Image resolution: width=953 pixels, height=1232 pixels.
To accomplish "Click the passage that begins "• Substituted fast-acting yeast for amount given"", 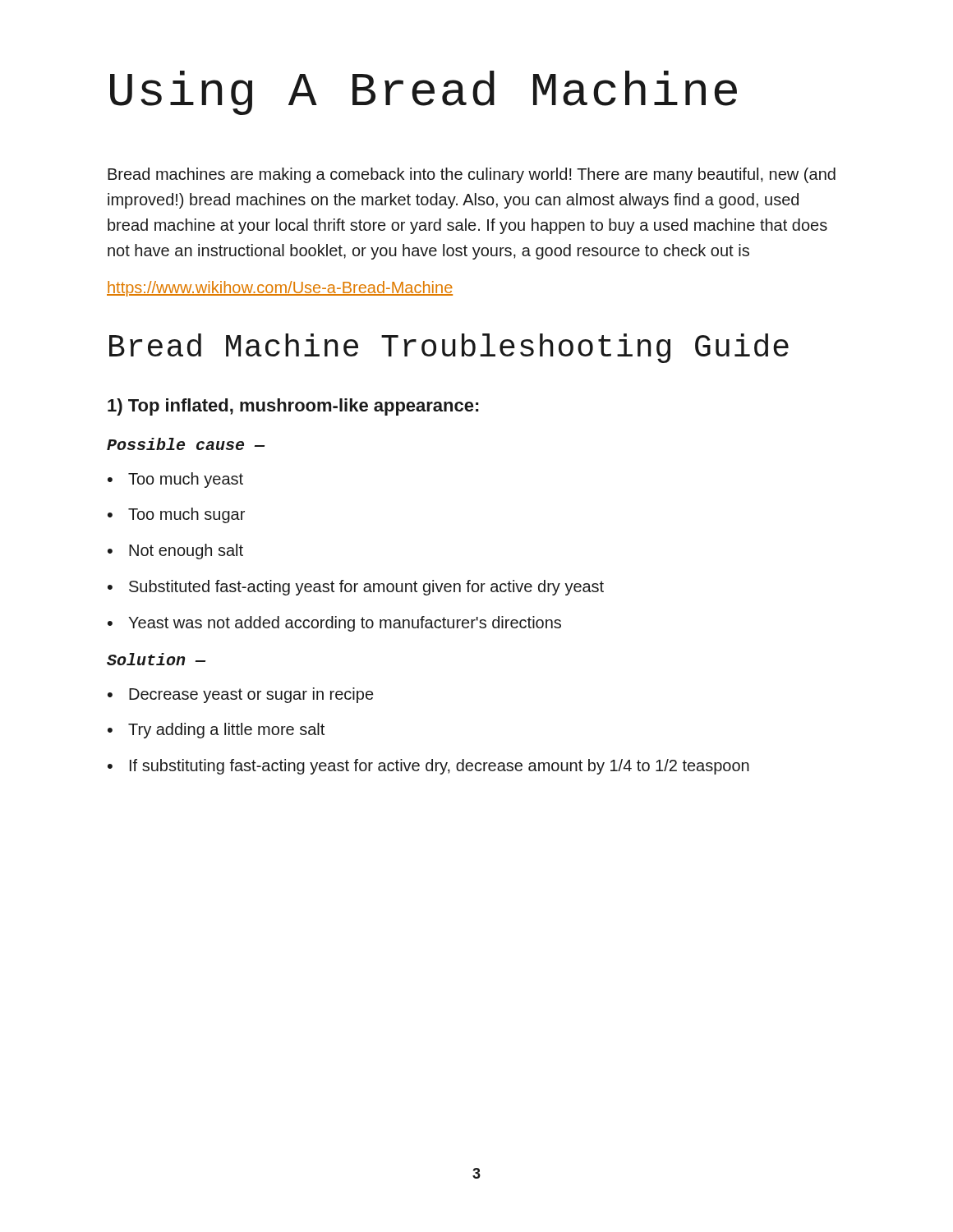I will (x=476, y=587).
